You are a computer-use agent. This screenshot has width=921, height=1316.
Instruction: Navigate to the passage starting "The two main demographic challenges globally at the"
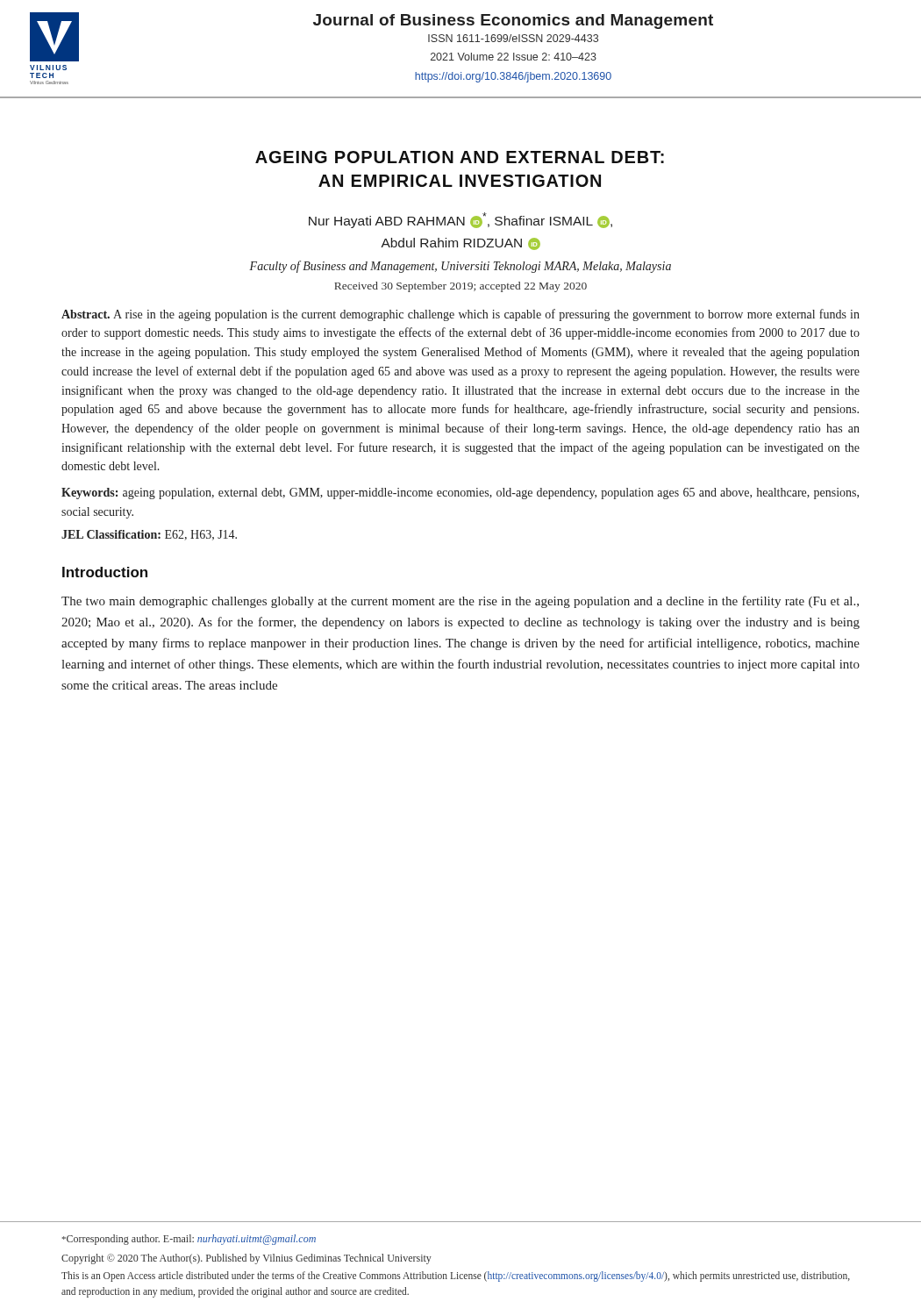460,643
